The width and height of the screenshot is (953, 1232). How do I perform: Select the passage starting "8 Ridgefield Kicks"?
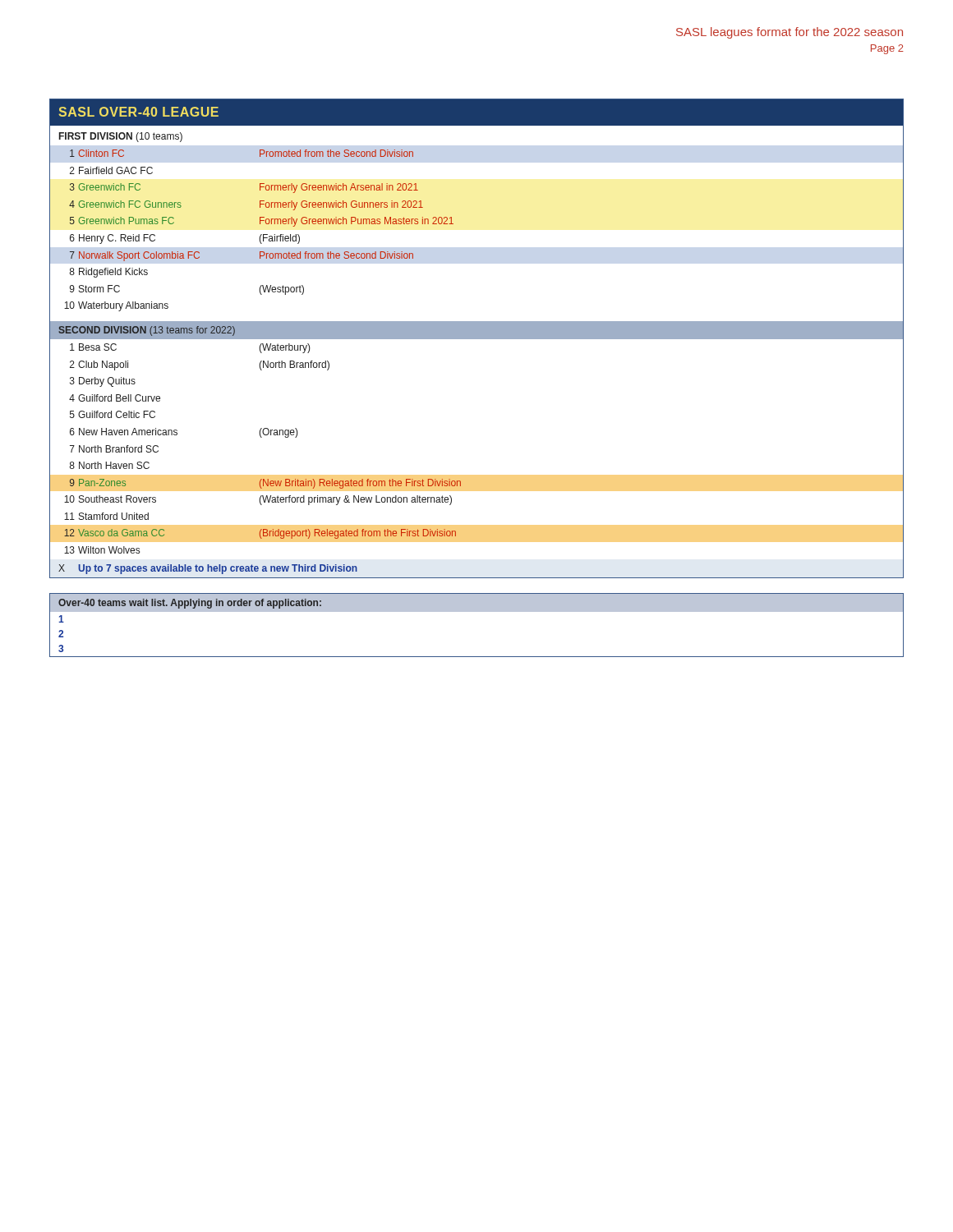(x=109, y=273)
